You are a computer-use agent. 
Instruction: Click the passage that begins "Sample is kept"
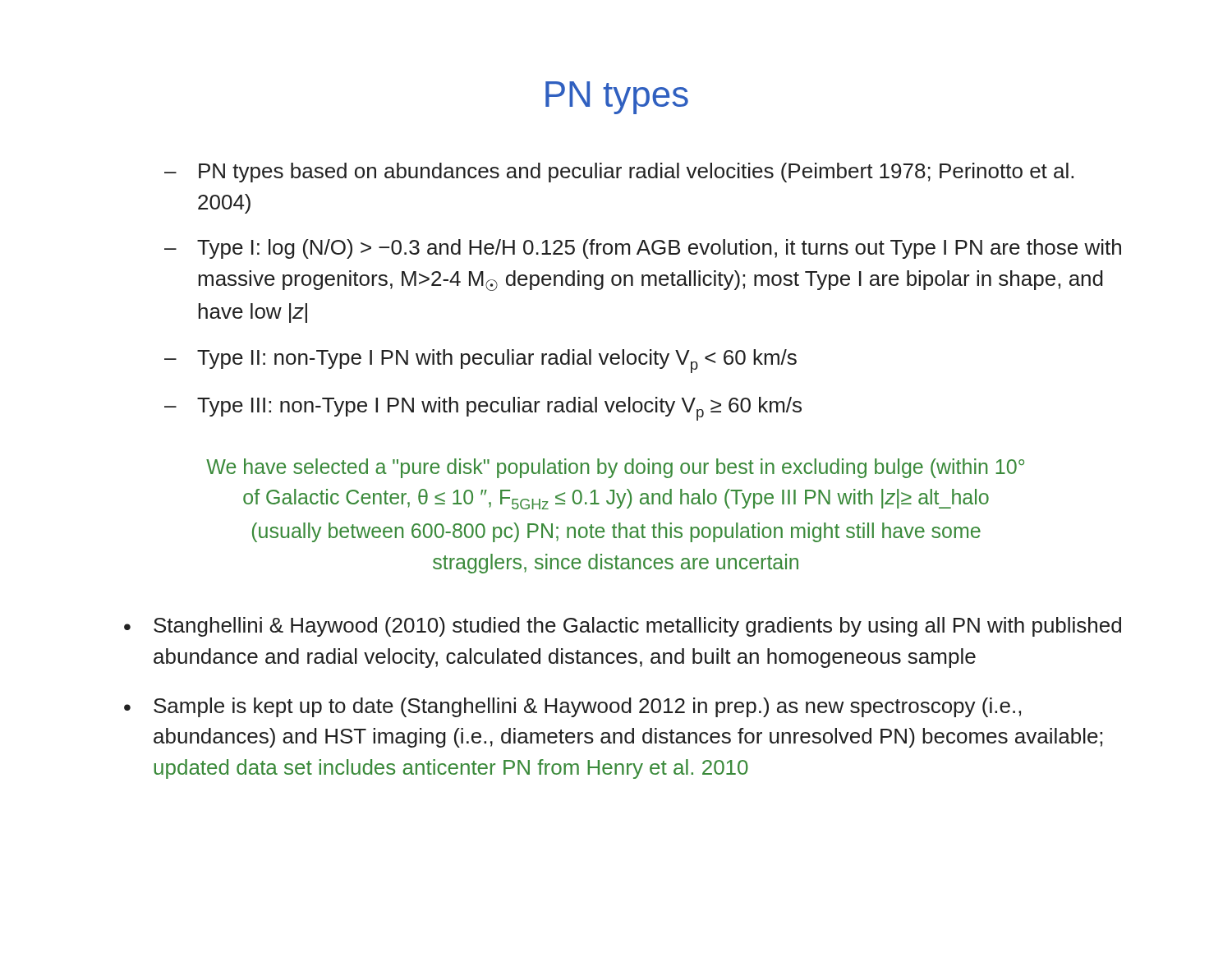pyautogui.click(x=629, y=736)
